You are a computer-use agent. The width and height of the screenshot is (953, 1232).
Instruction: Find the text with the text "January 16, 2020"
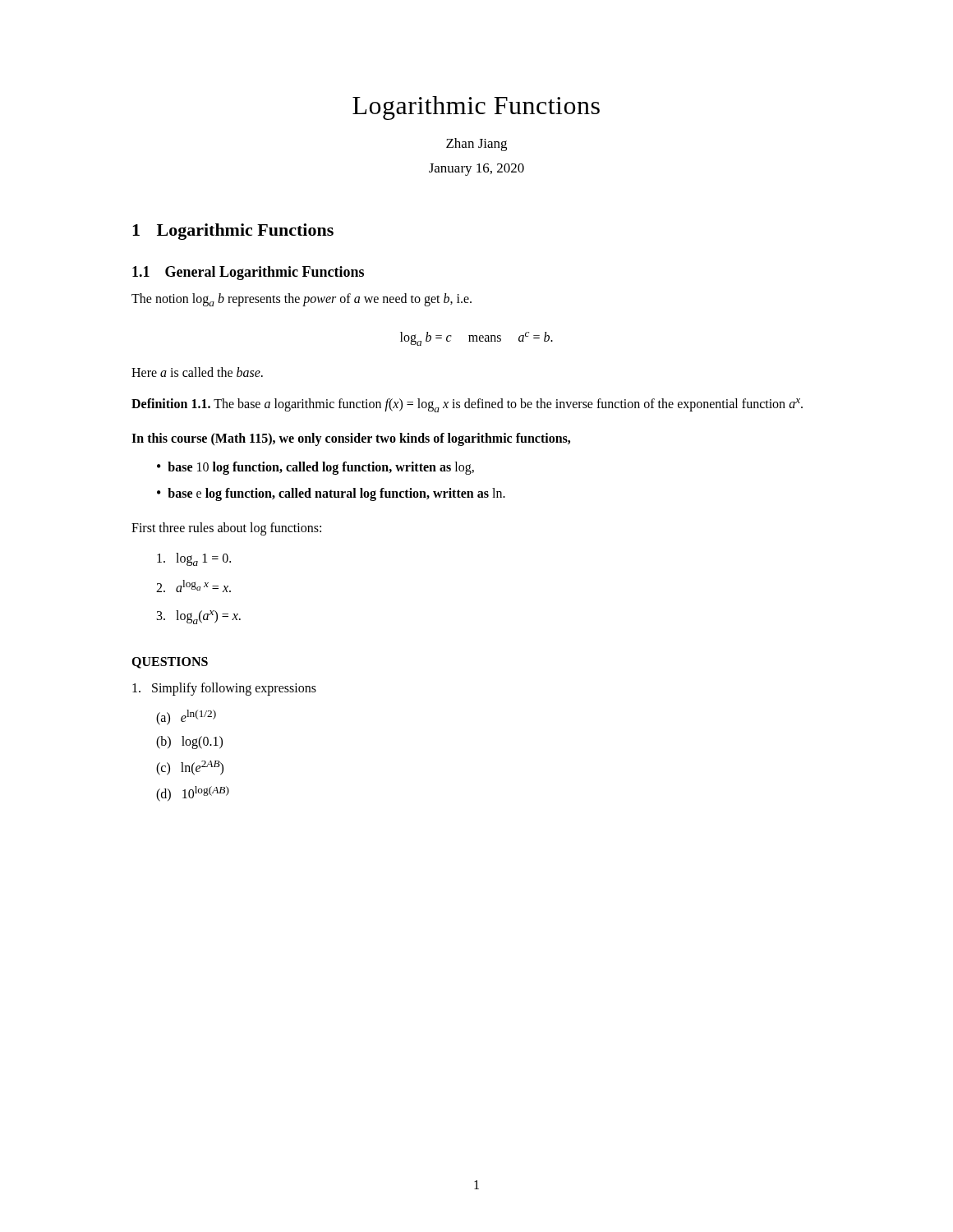476,168
